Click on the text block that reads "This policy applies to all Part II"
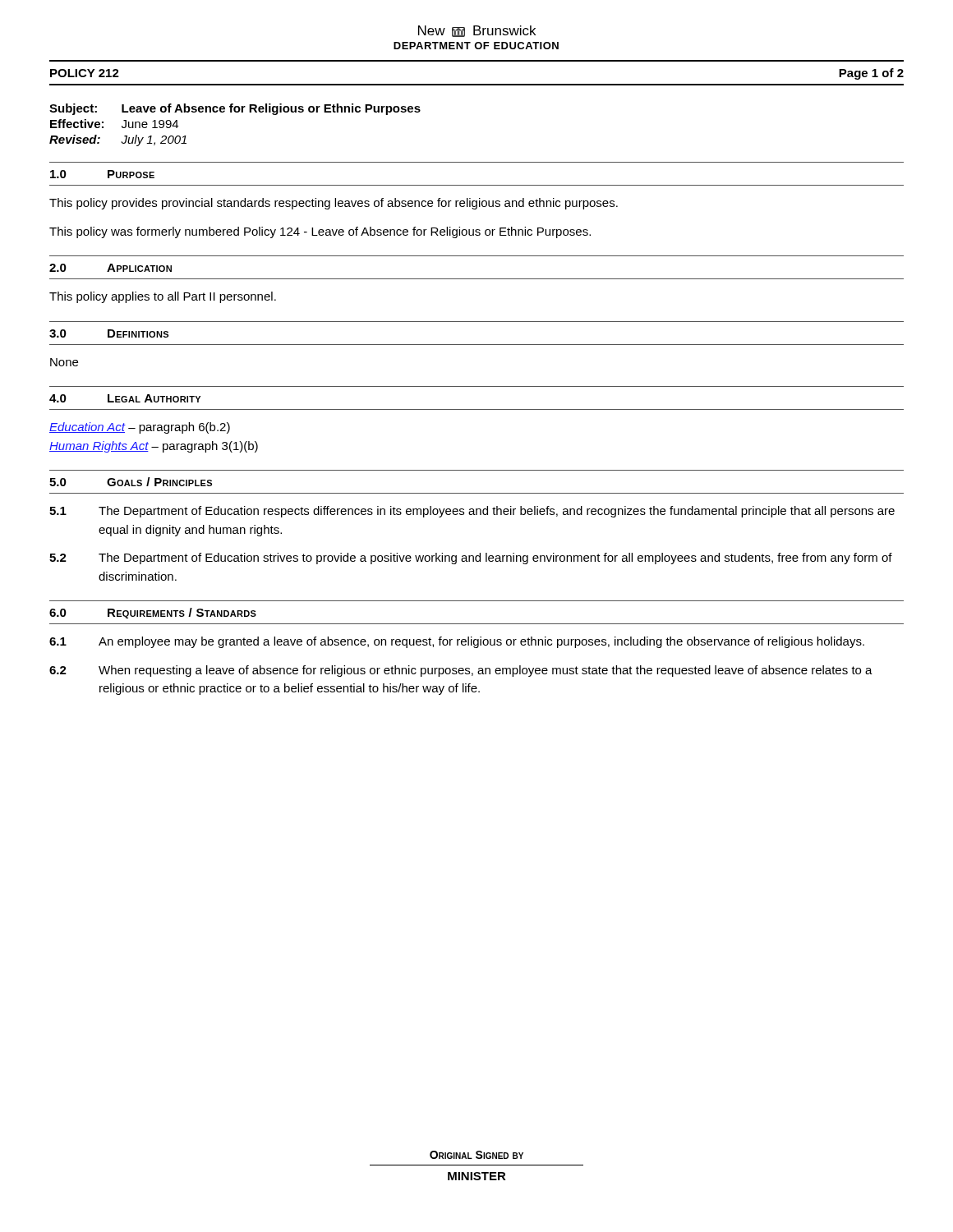The height and width of the screenshot is (1232, 953). tap(163, 296)
